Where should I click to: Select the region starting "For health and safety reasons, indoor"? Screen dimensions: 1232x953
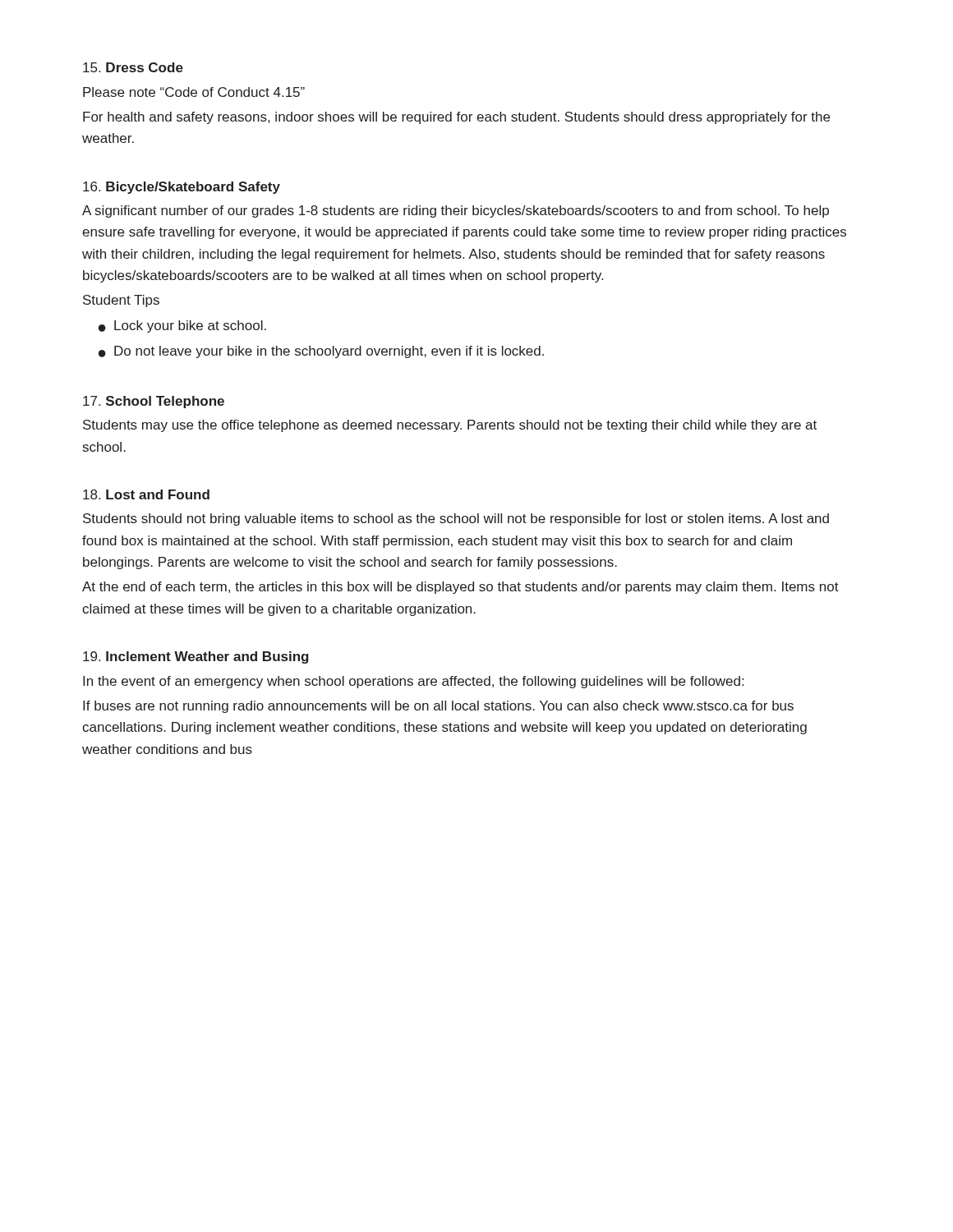(x=456, y=128)
